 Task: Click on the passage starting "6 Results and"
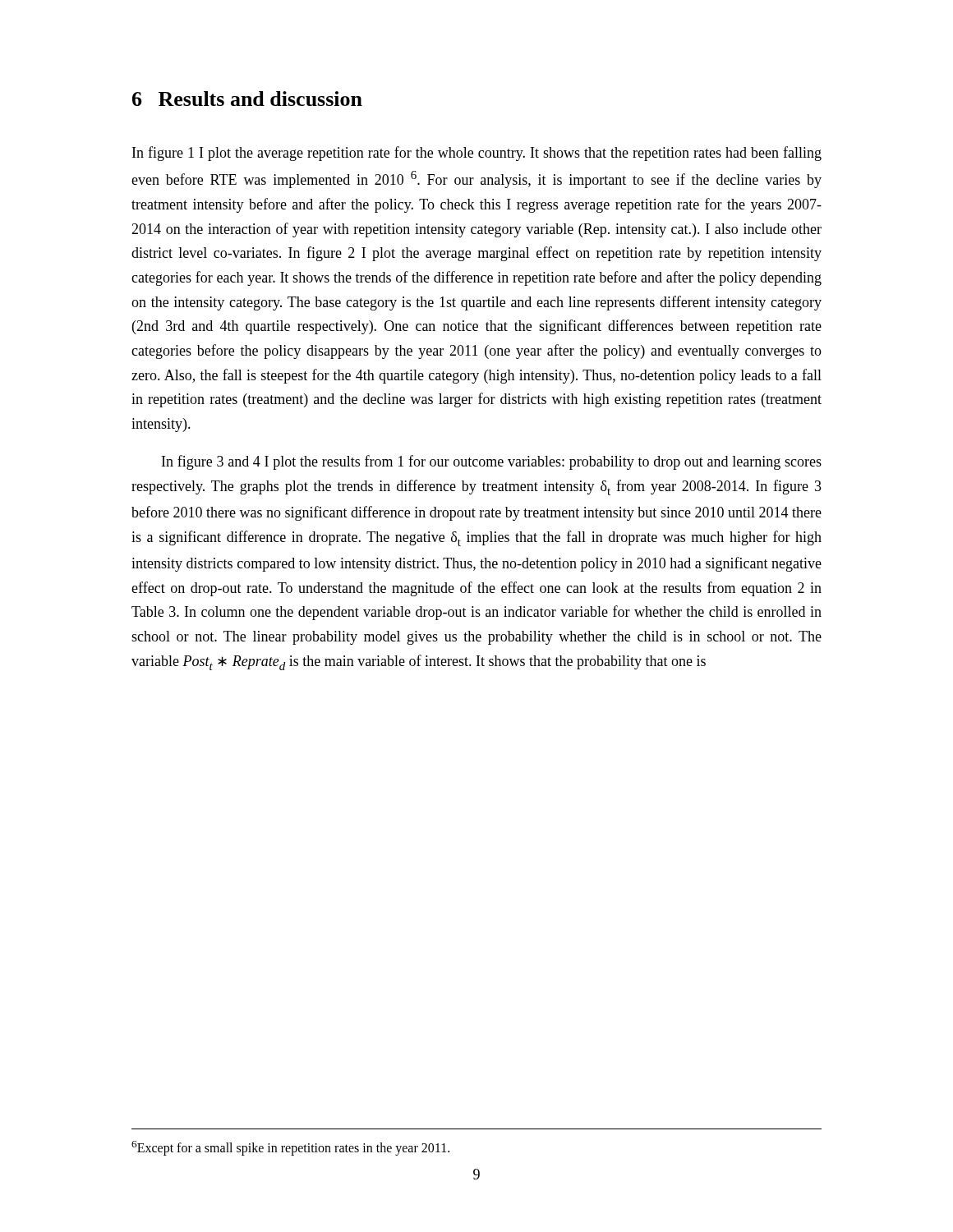tap(247, 99)
